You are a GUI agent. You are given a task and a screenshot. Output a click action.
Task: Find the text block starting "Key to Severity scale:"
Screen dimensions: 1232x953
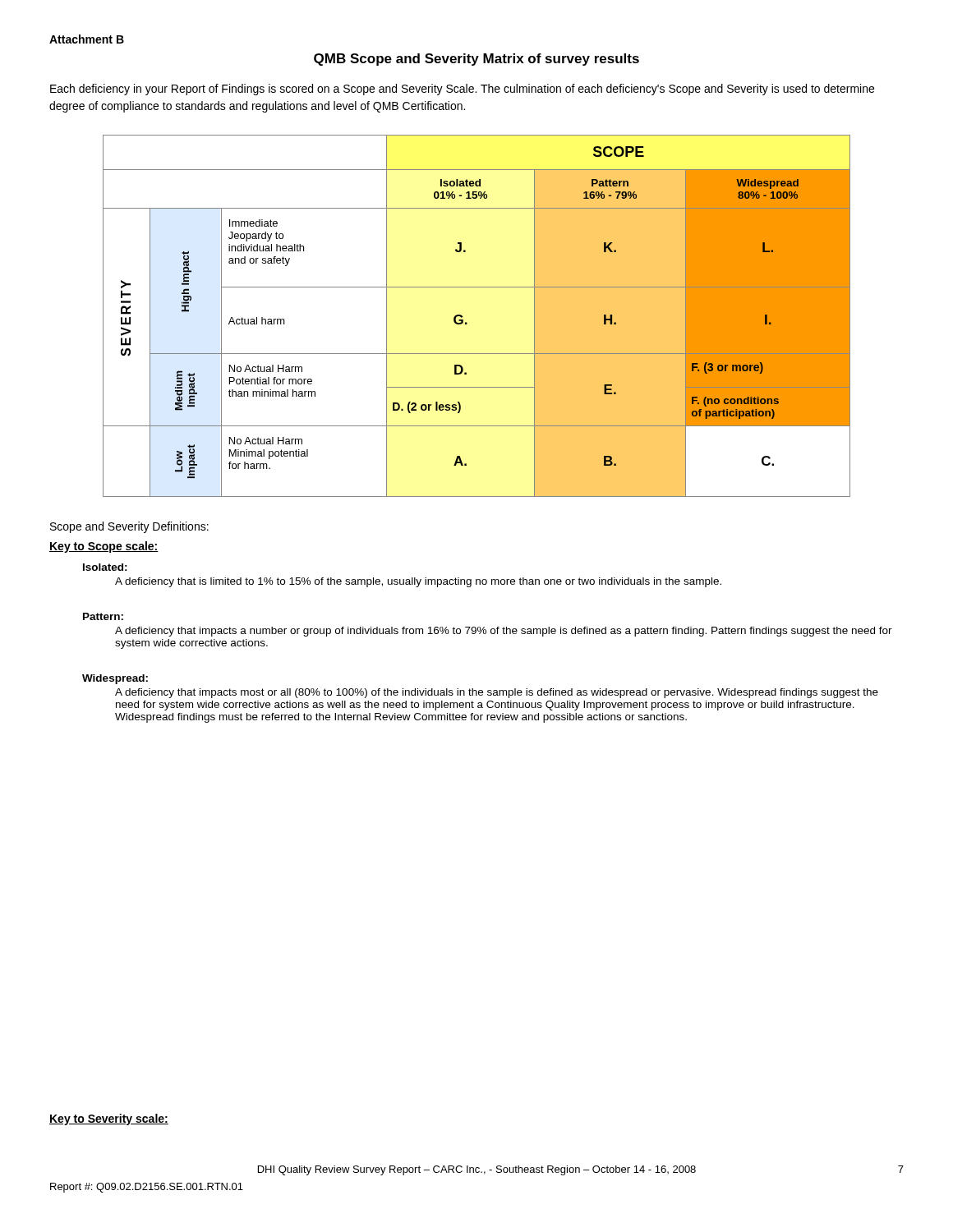pyautogui.click(x=109, y=1119)
